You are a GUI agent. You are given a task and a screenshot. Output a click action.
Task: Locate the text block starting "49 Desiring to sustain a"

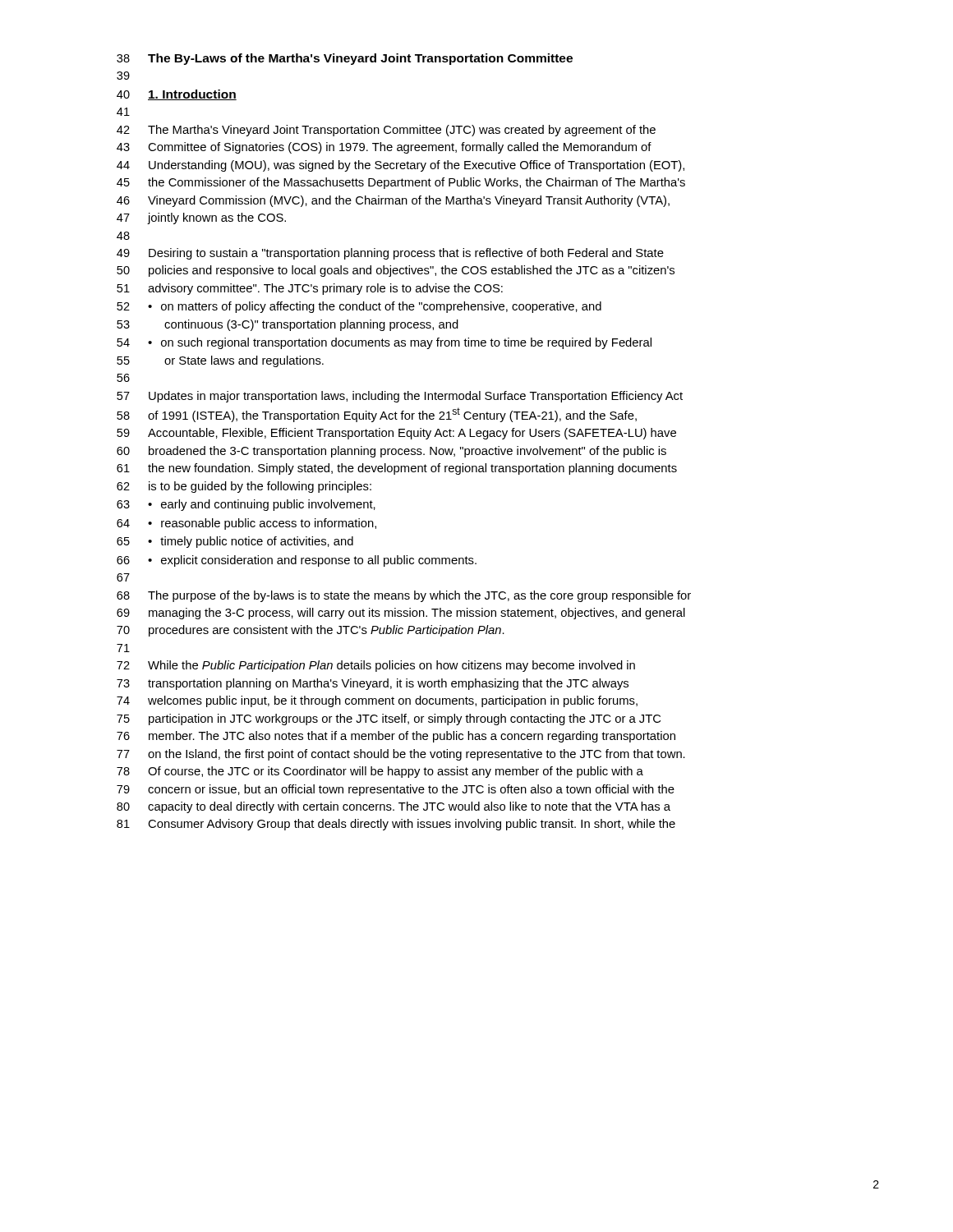click(481, 271)
